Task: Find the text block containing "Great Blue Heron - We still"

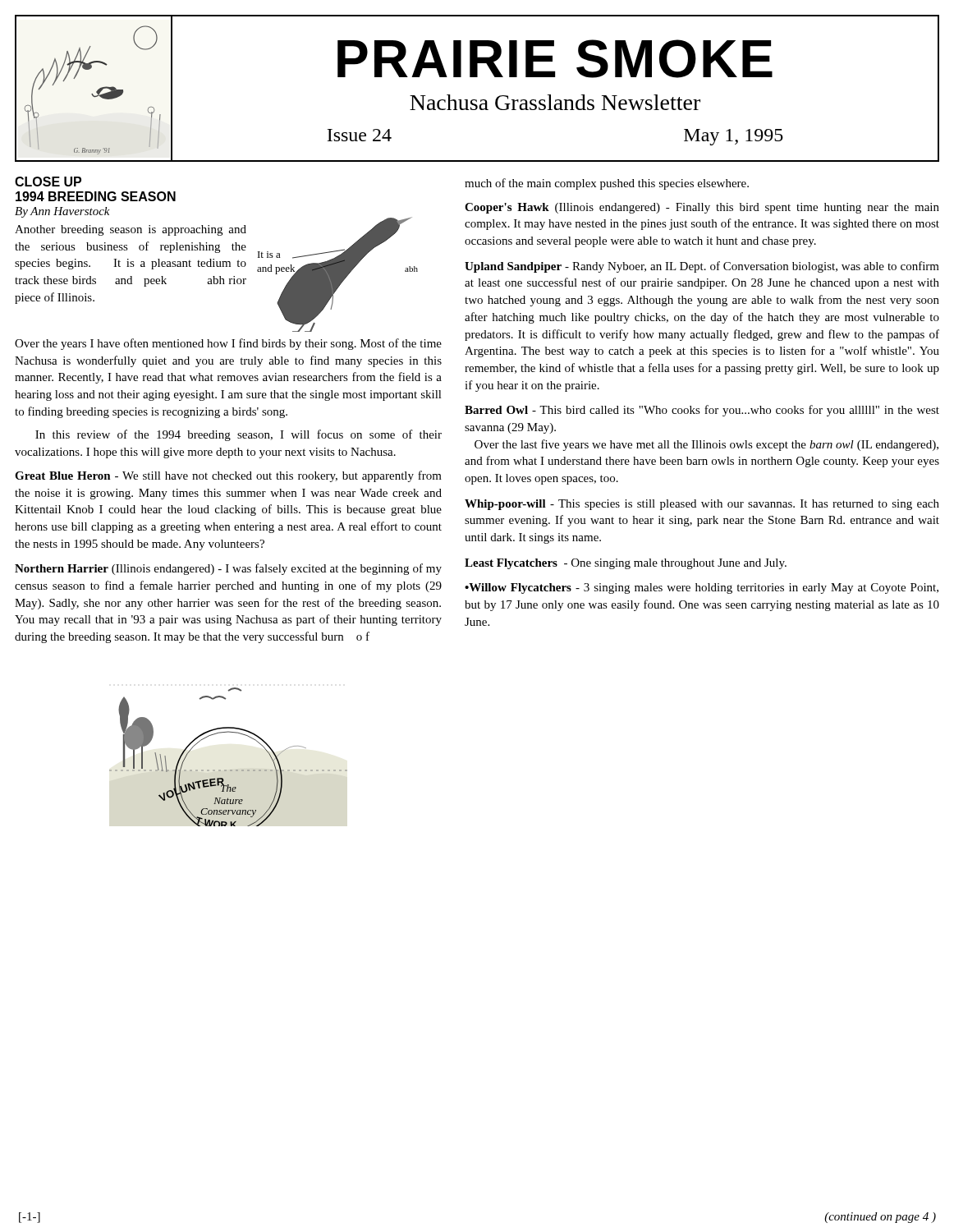Action: tap(228, 509)
